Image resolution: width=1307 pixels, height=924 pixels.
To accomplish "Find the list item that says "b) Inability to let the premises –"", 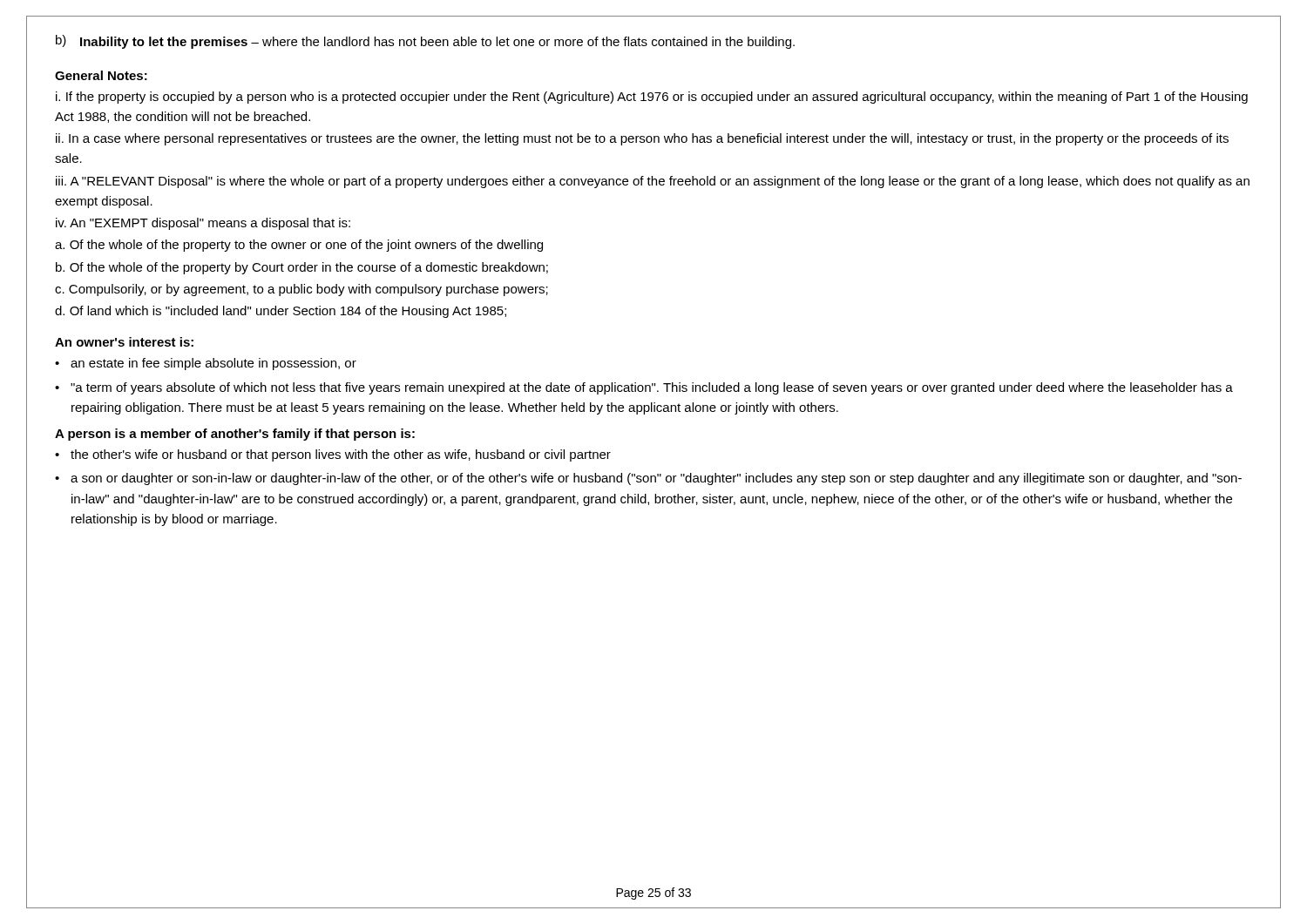I will pos(425,42).
